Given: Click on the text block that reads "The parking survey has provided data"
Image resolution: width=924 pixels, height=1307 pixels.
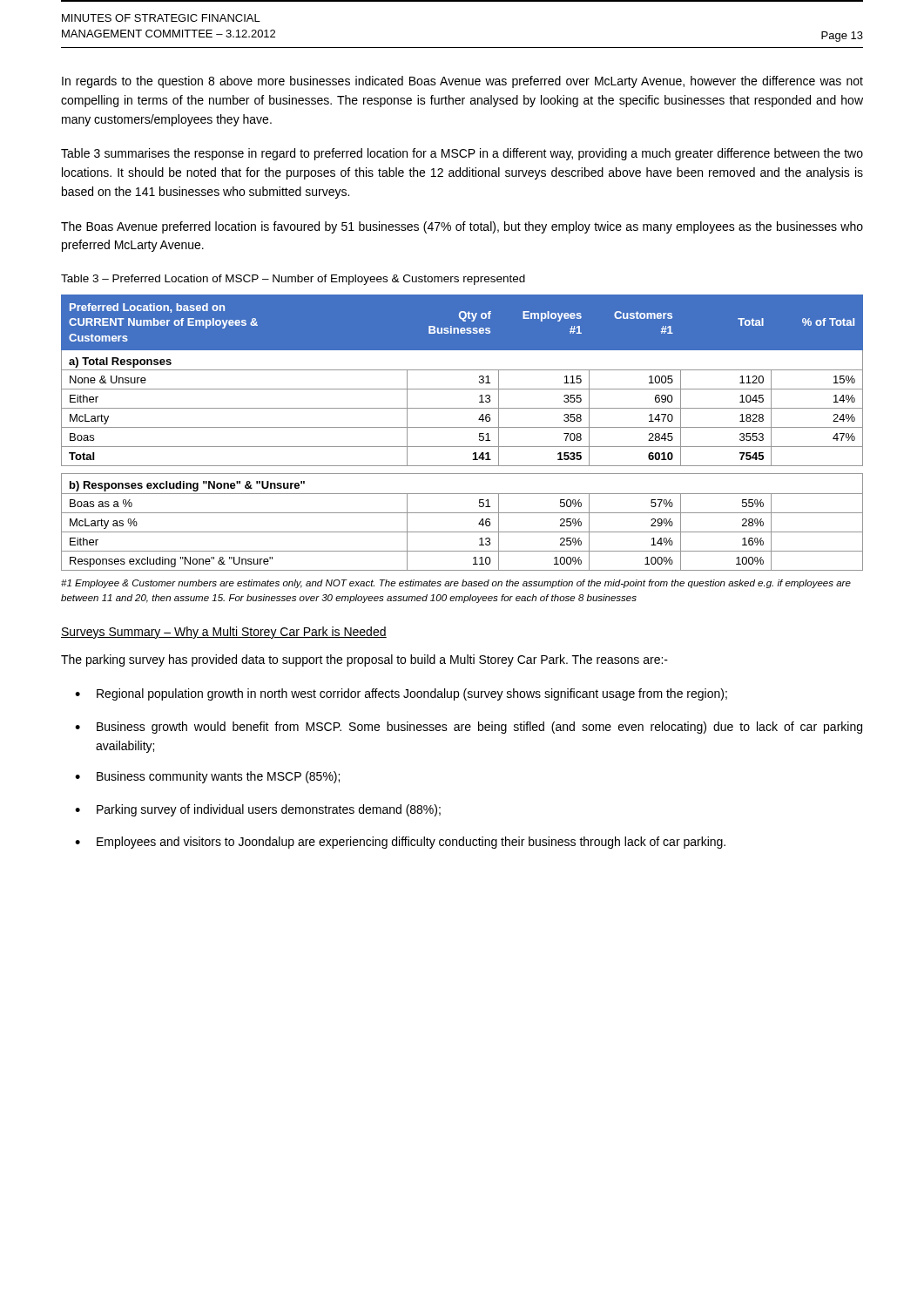Looking at the screenshot, I should 364,659.
